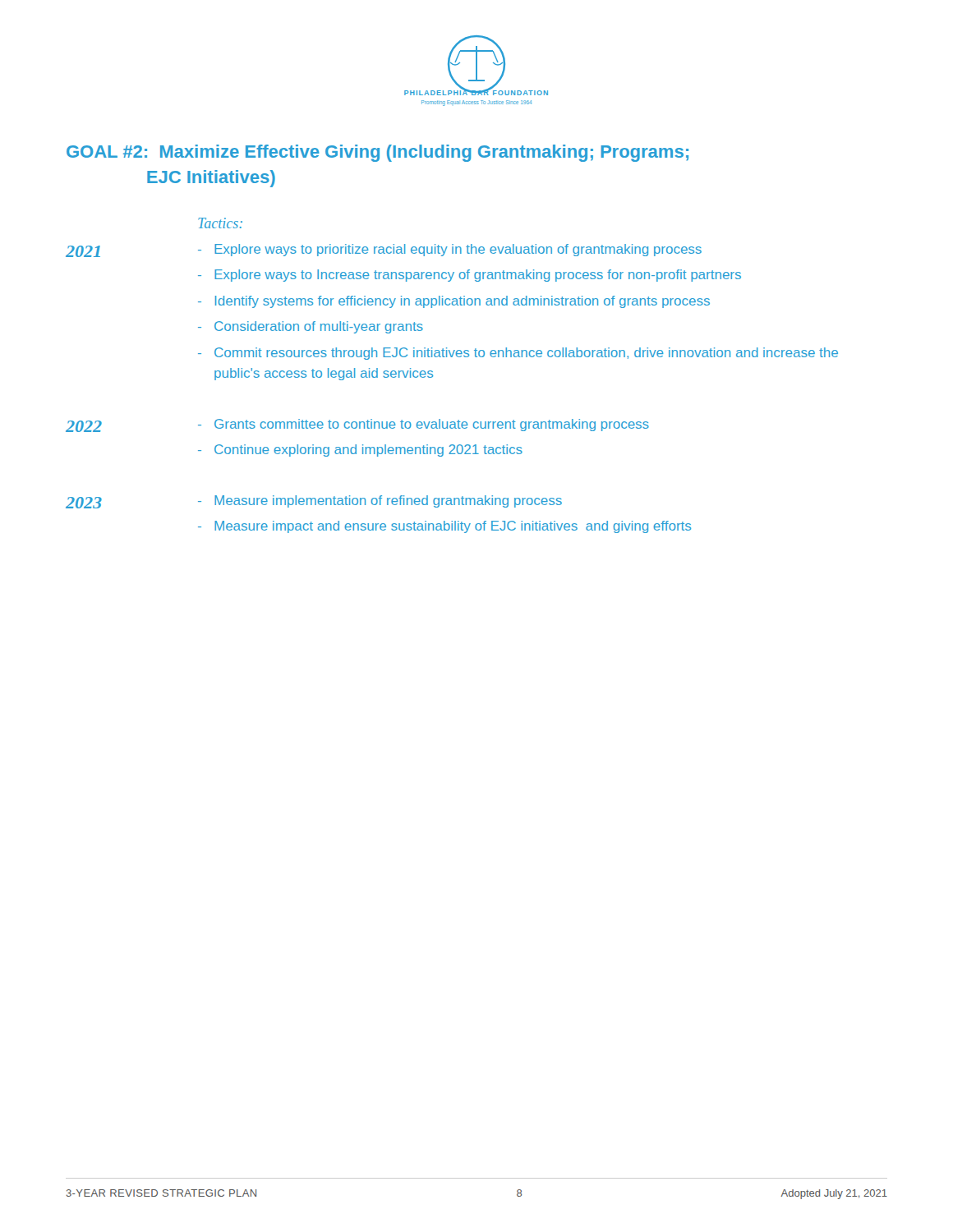Locate the list item with the text "Grants committee to continue to evaluate"
Viewport: 953px width, 1232px height.
point(431,424)
